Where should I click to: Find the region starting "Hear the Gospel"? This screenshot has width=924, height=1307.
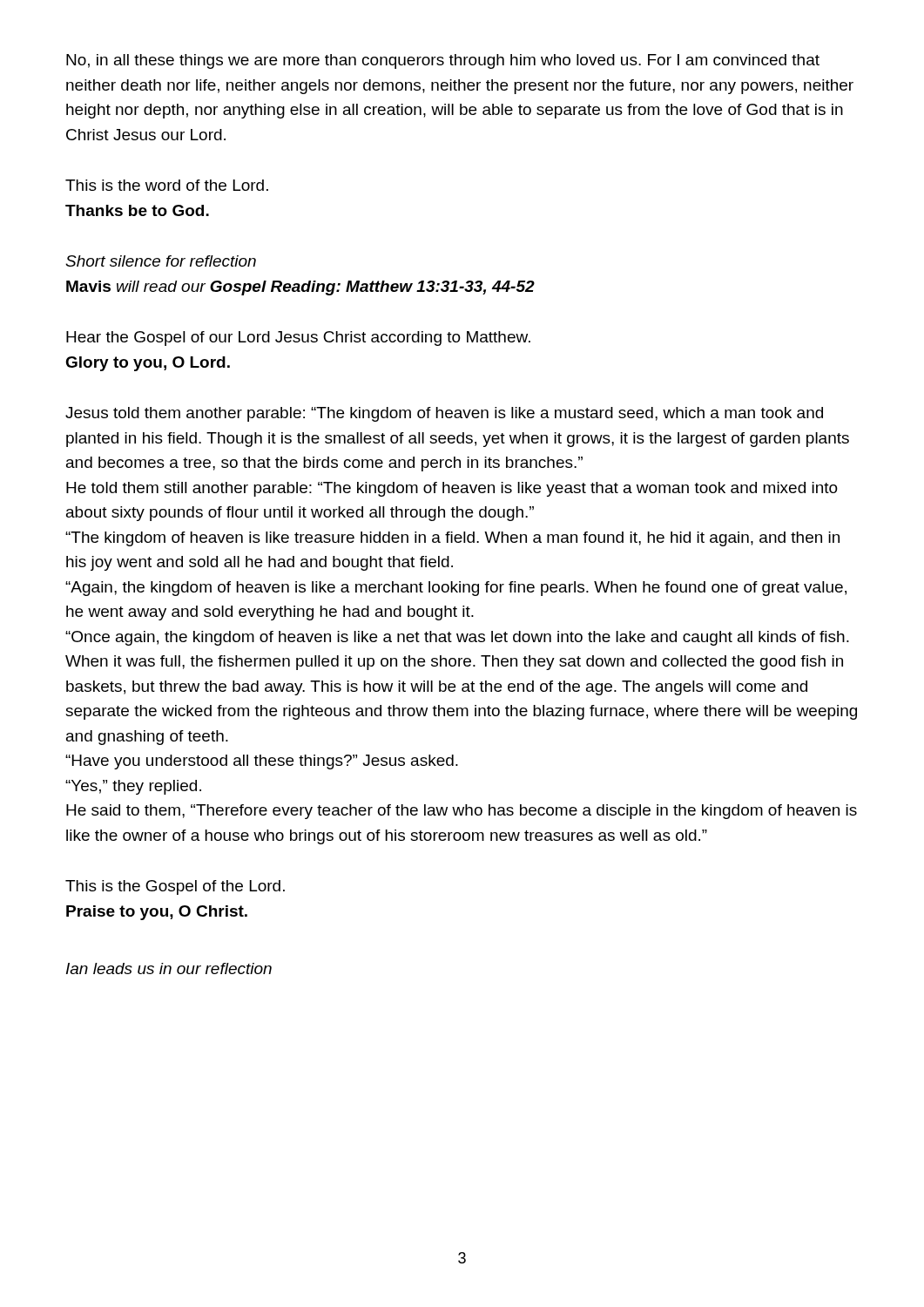click(x=462, y=350)
